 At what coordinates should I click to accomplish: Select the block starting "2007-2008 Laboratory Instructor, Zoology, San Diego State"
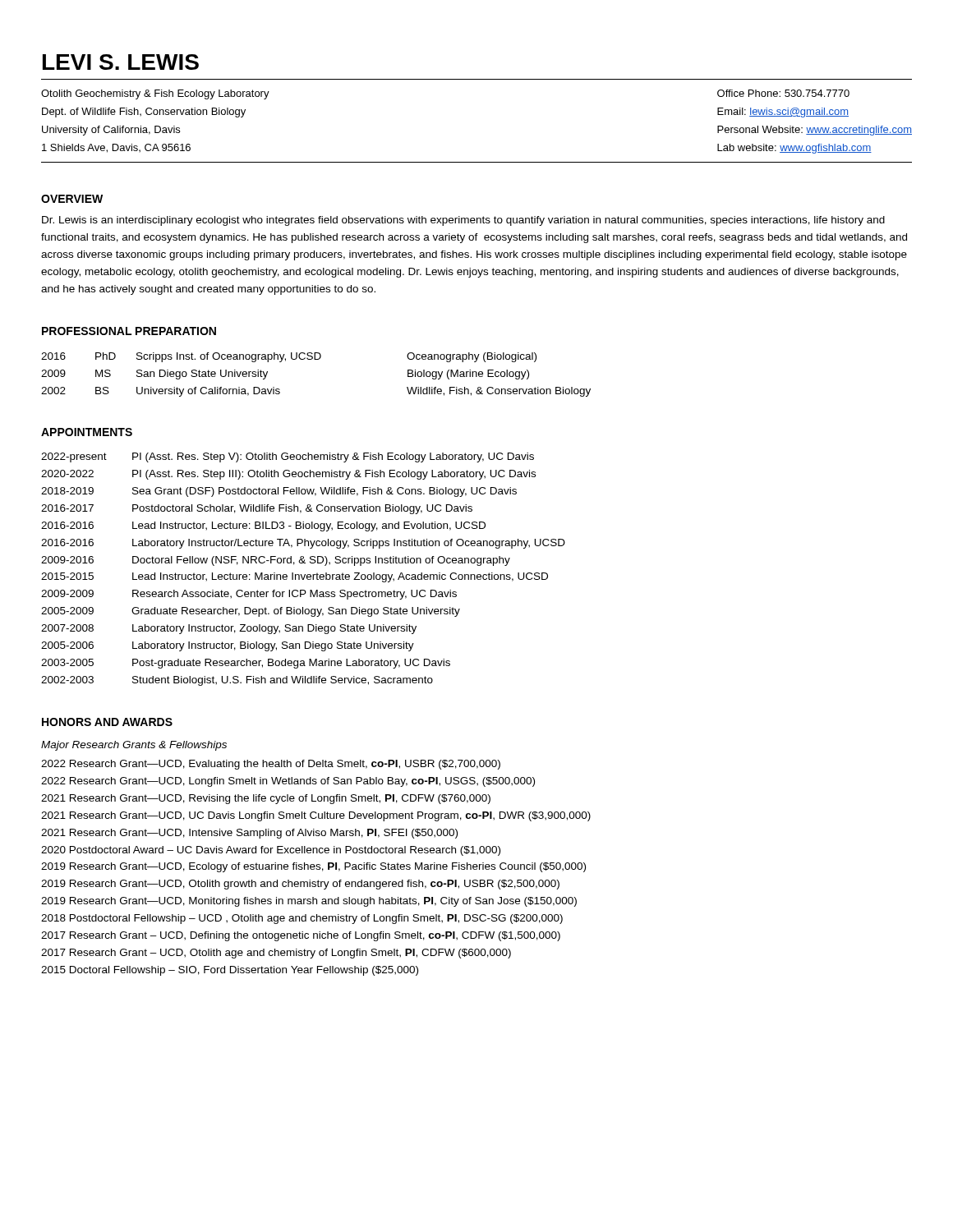(229, 629)
